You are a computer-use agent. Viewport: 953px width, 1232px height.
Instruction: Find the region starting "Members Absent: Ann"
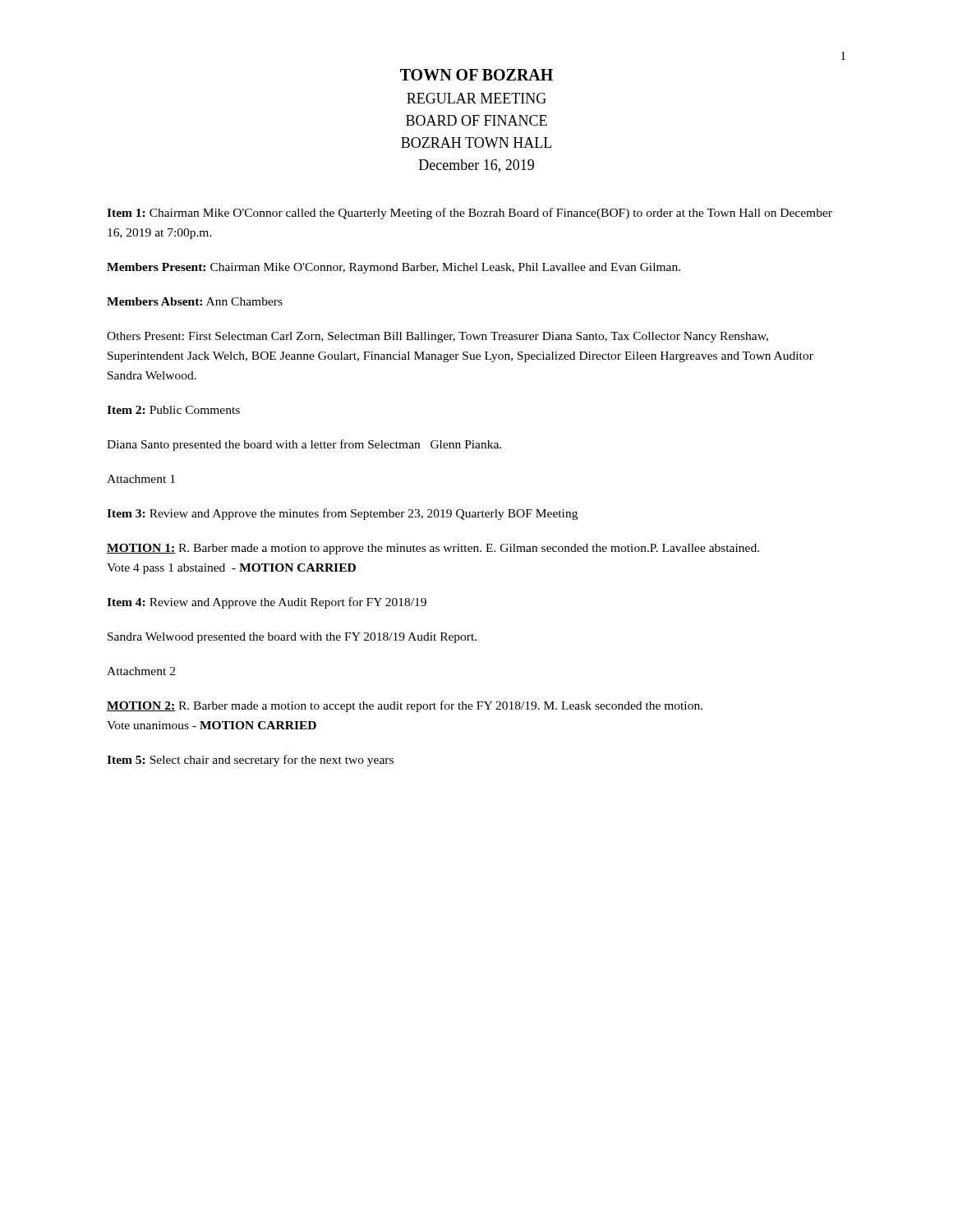tap(195, 301)
